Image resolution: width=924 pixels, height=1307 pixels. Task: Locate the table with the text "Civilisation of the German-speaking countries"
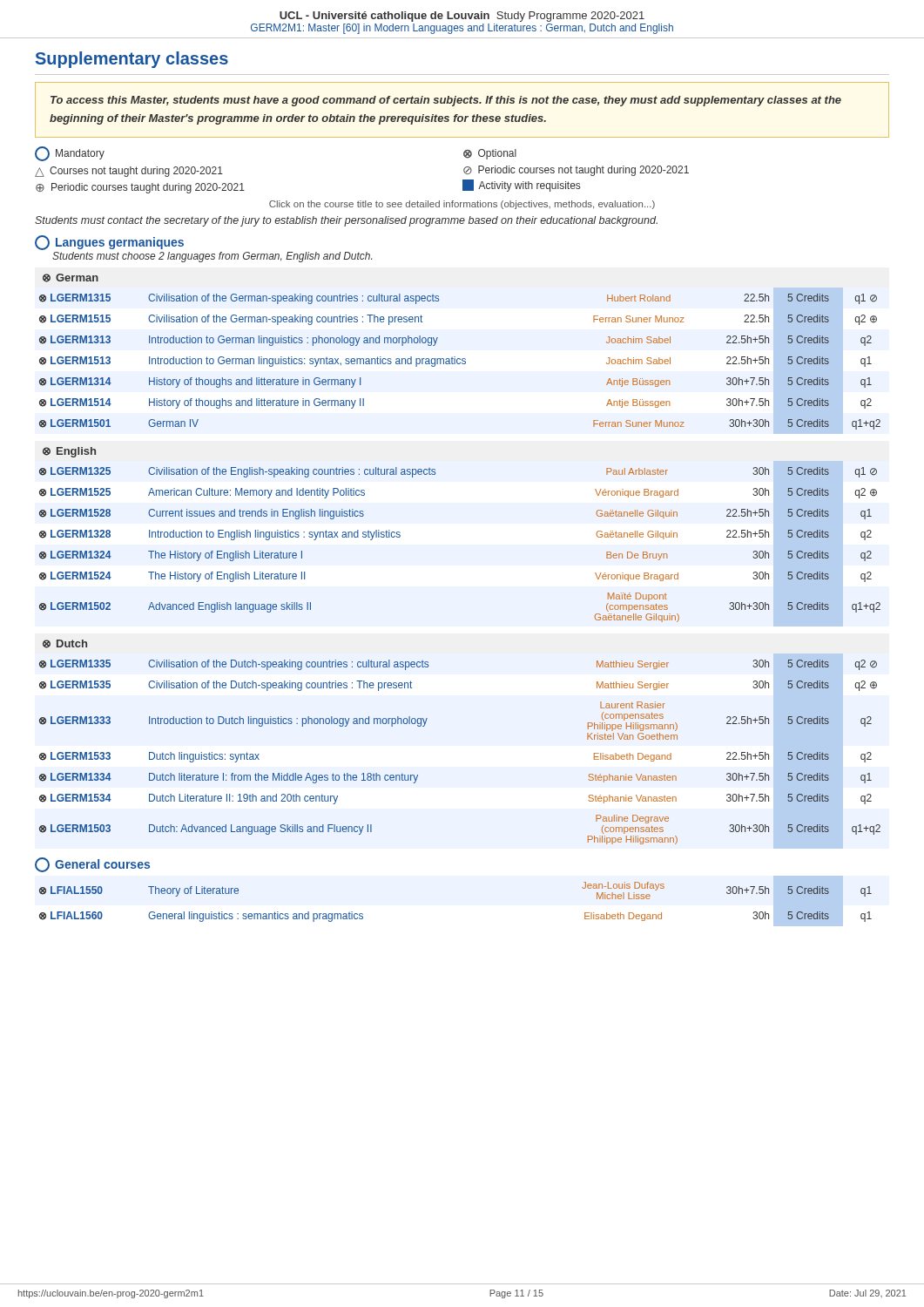[x=462, y=360]
